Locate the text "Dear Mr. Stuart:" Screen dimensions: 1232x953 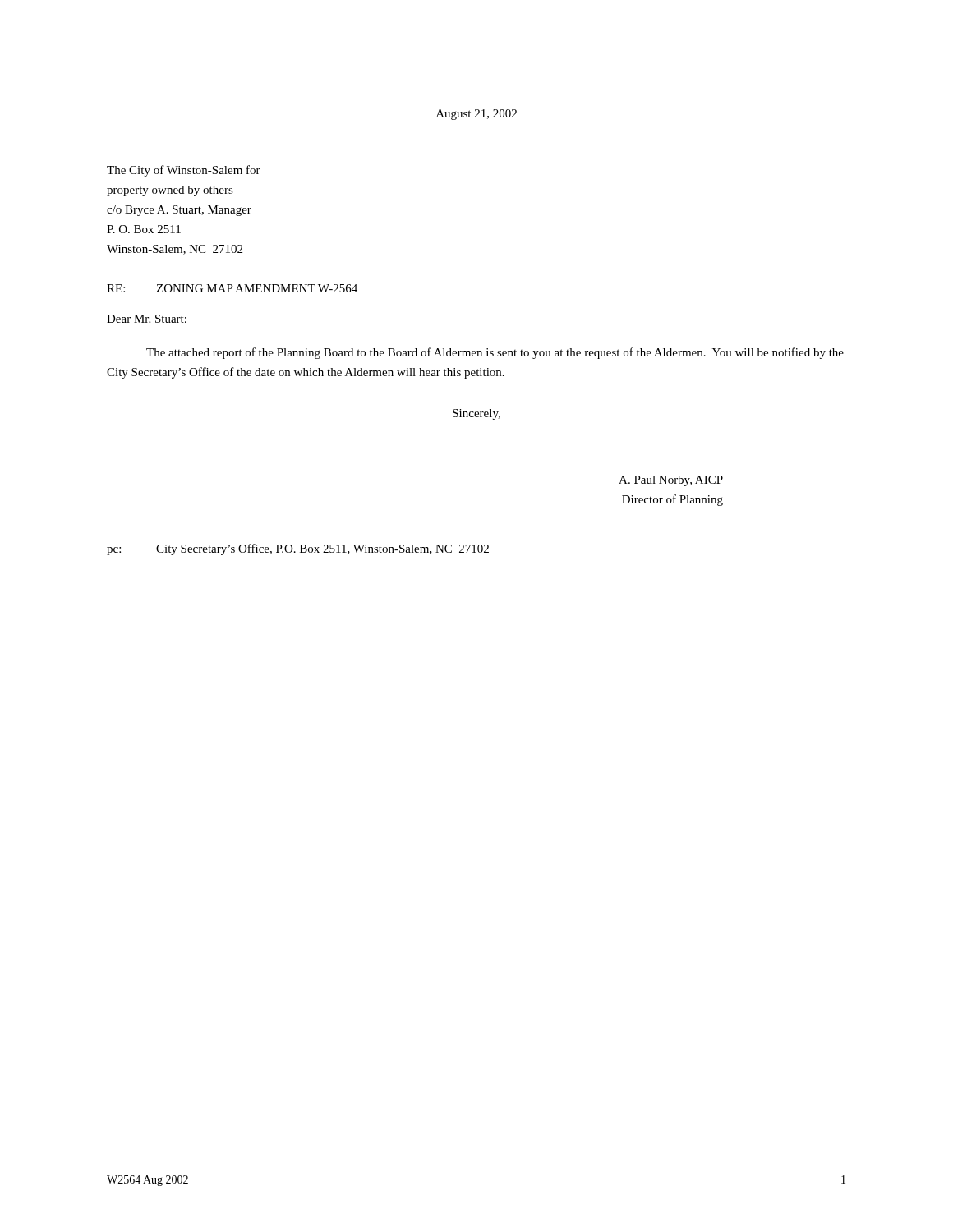coord(147,319)
